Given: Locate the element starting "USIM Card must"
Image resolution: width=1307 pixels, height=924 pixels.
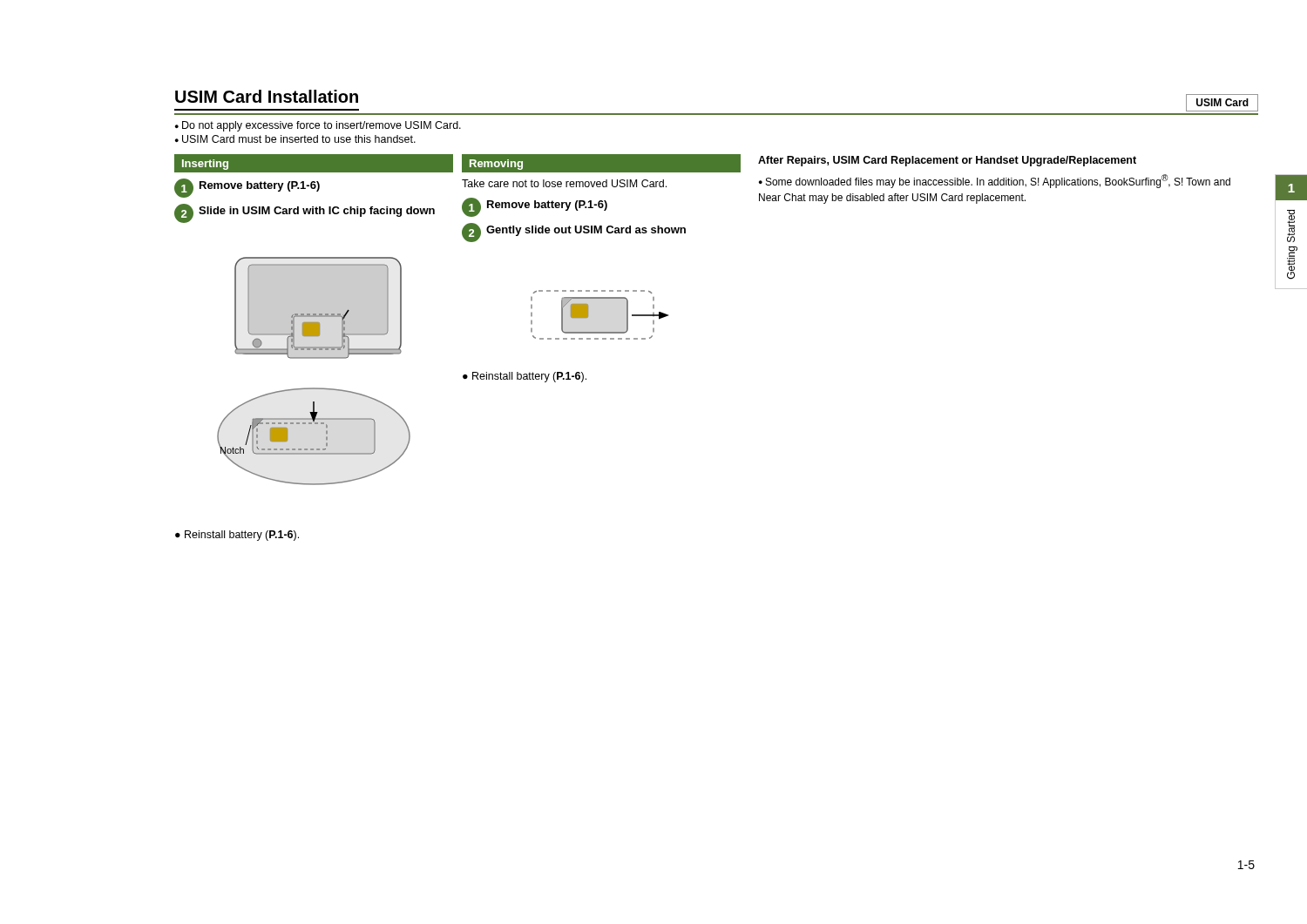Looking at the screenshot, I should (x=299, y=139).
